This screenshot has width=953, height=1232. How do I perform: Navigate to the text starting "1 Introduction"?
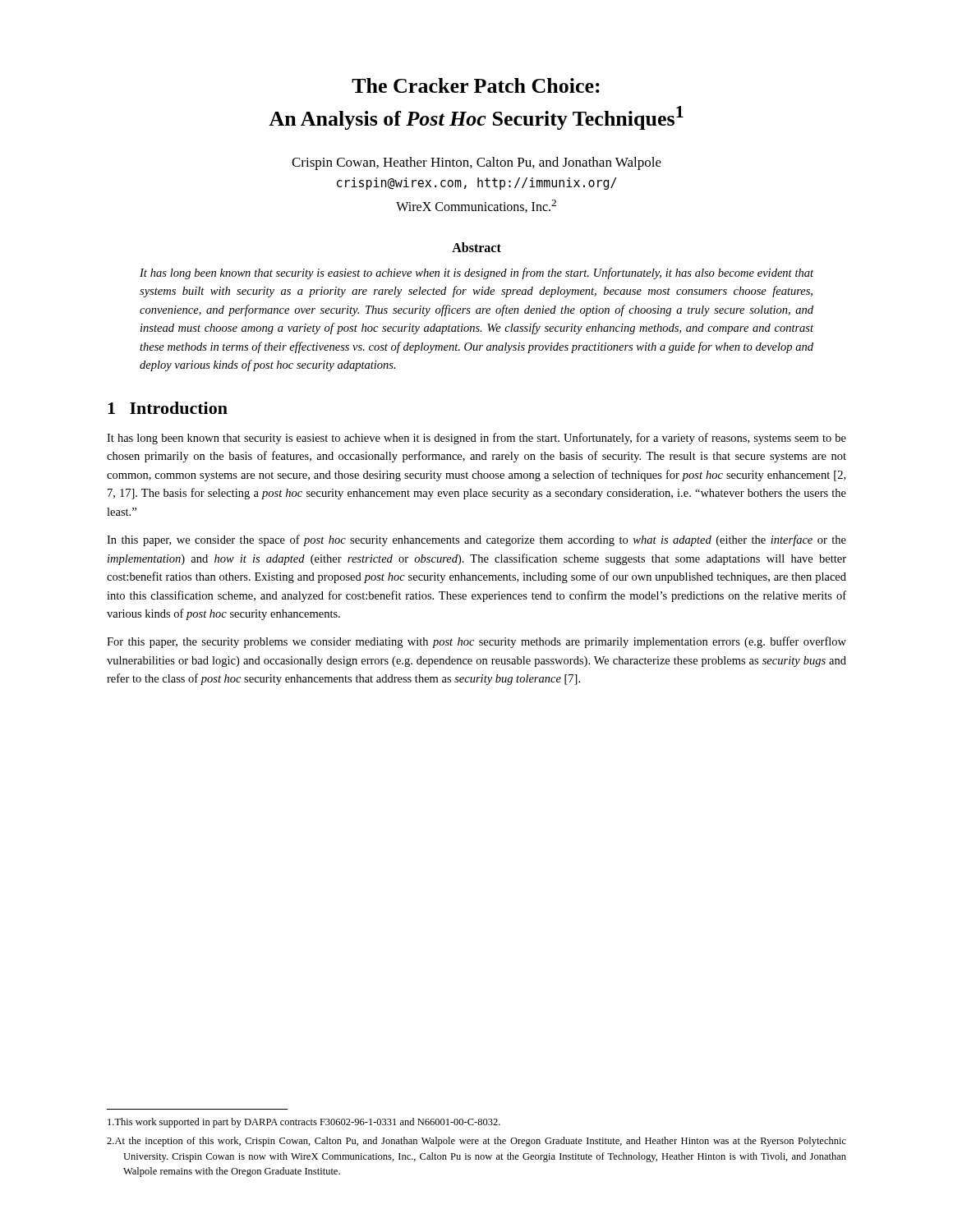[167, 408]
